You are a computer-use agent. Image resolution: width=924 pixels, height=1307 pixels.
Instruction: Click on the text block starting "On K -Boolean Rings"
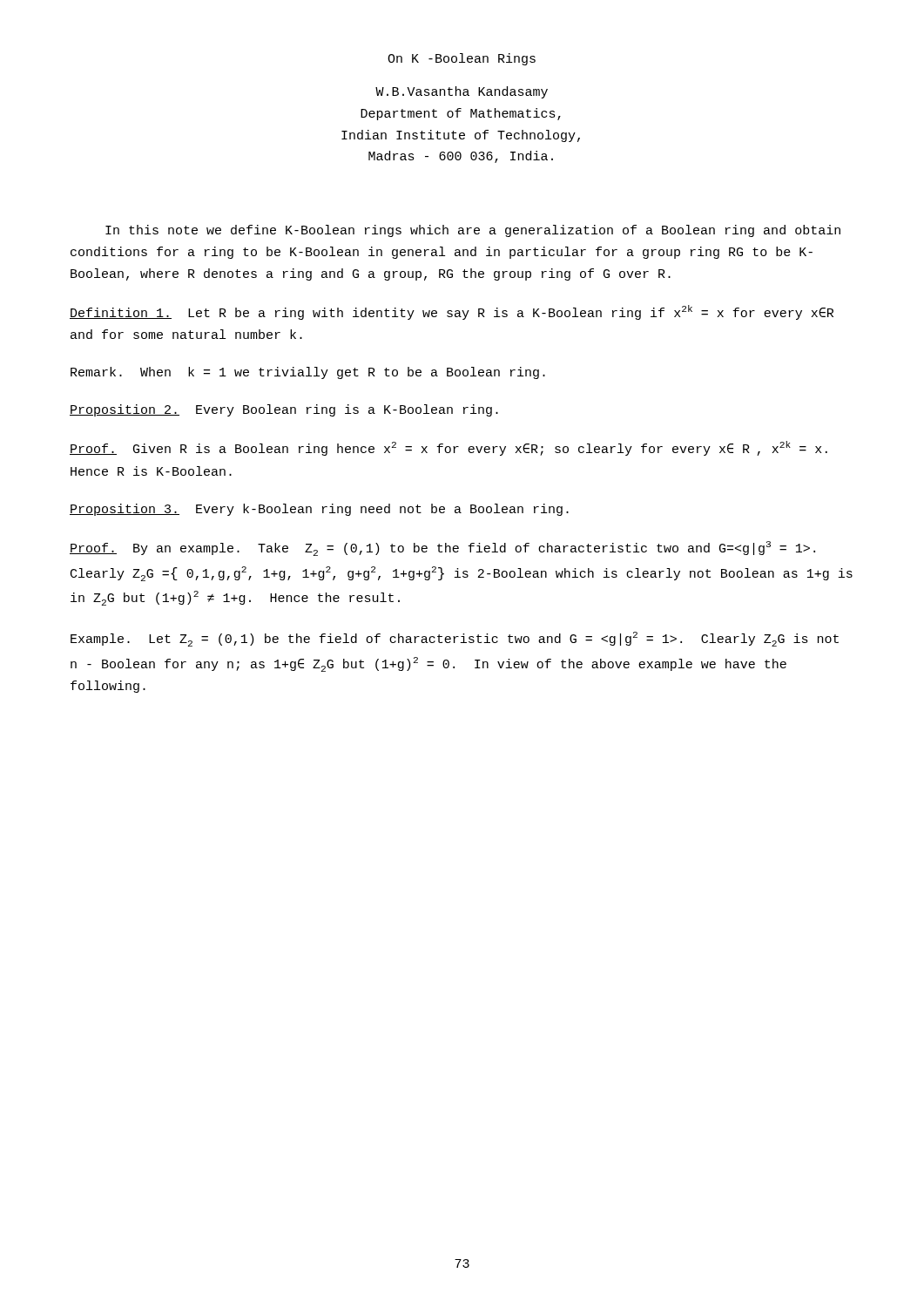click(462, 60)
